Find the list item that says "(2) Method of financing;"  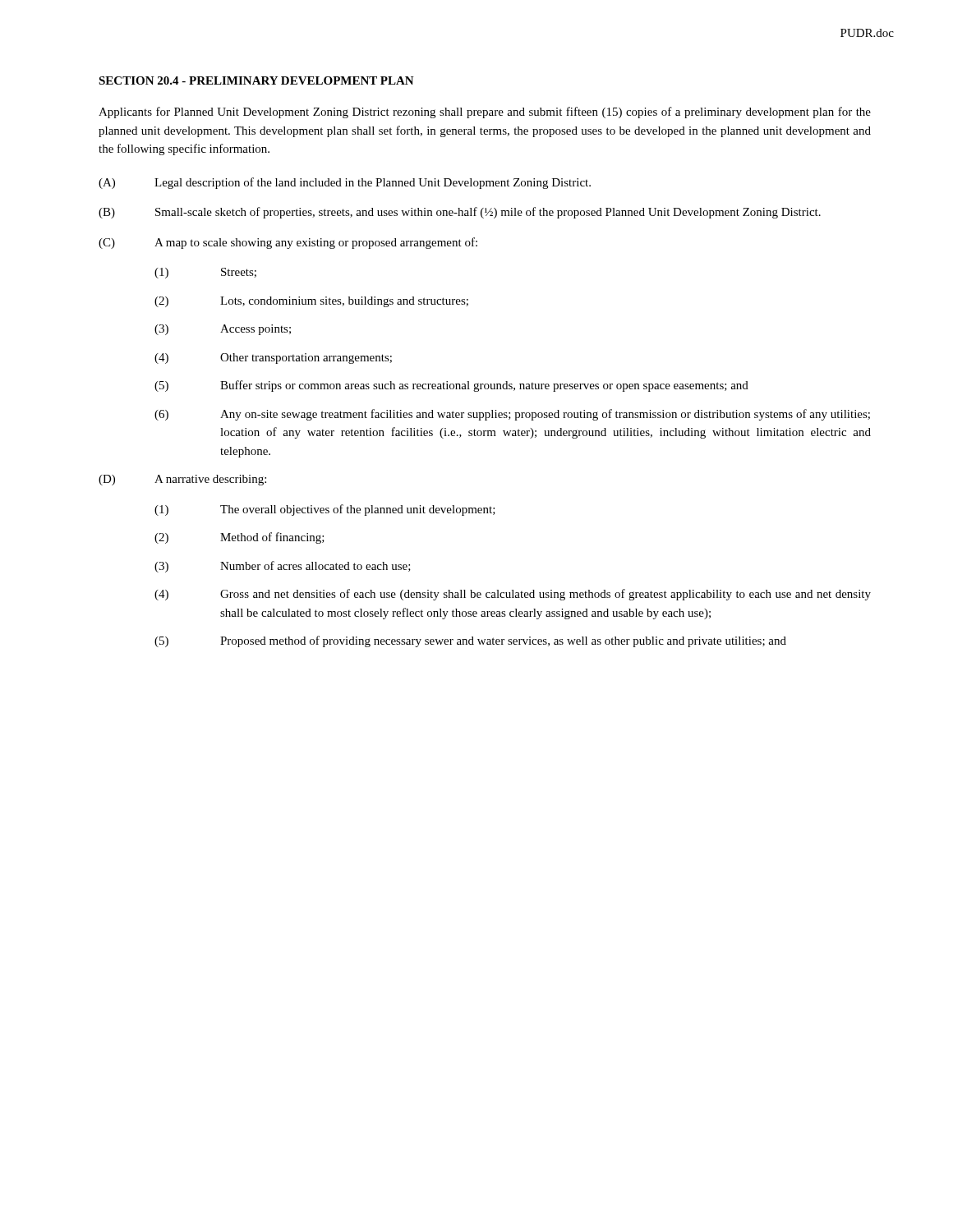pyautogui.click(x=239, y=538)
